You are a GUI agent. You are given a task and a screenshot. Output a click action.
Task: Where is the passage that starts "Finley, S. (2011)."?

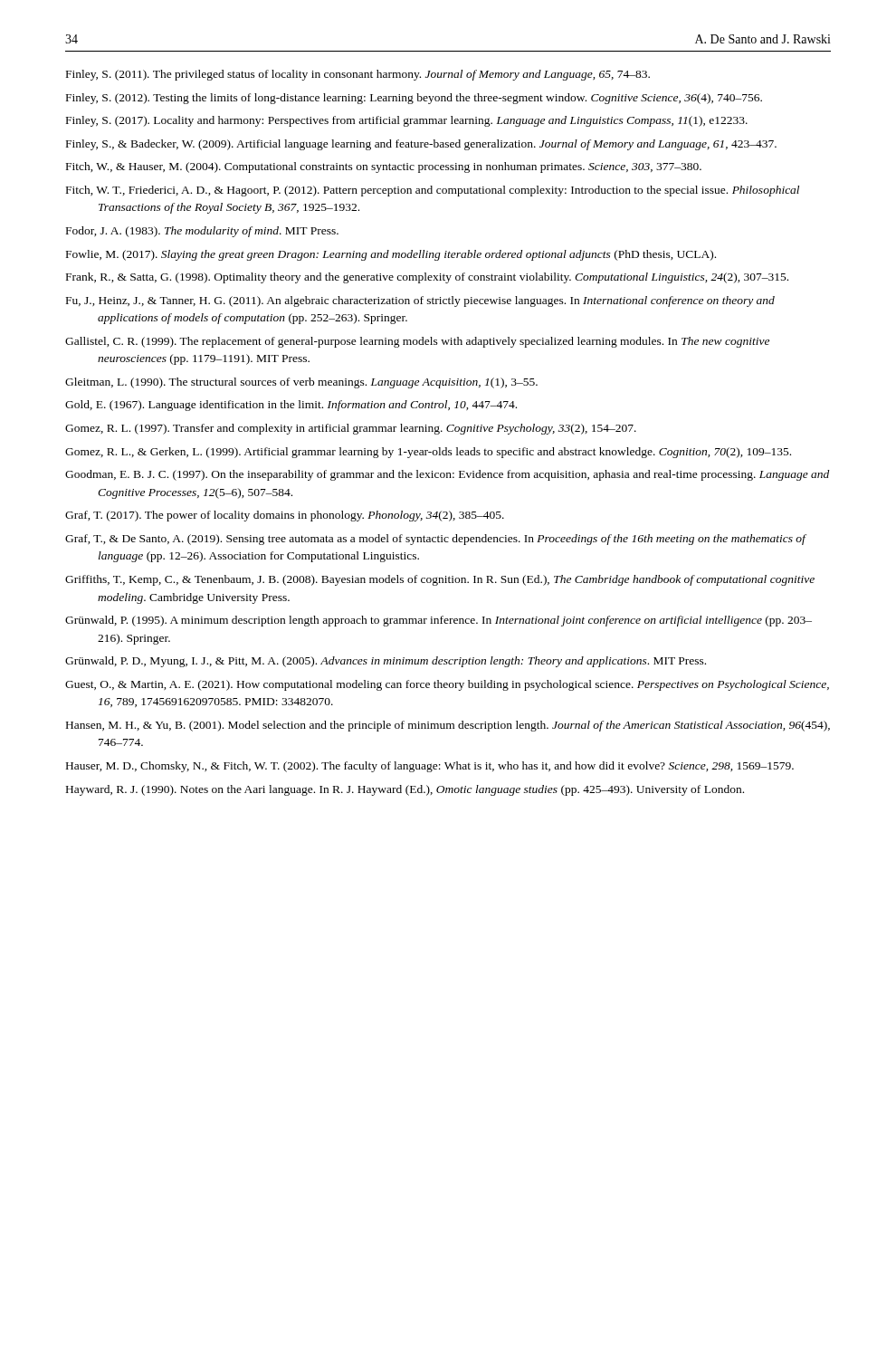358,74
